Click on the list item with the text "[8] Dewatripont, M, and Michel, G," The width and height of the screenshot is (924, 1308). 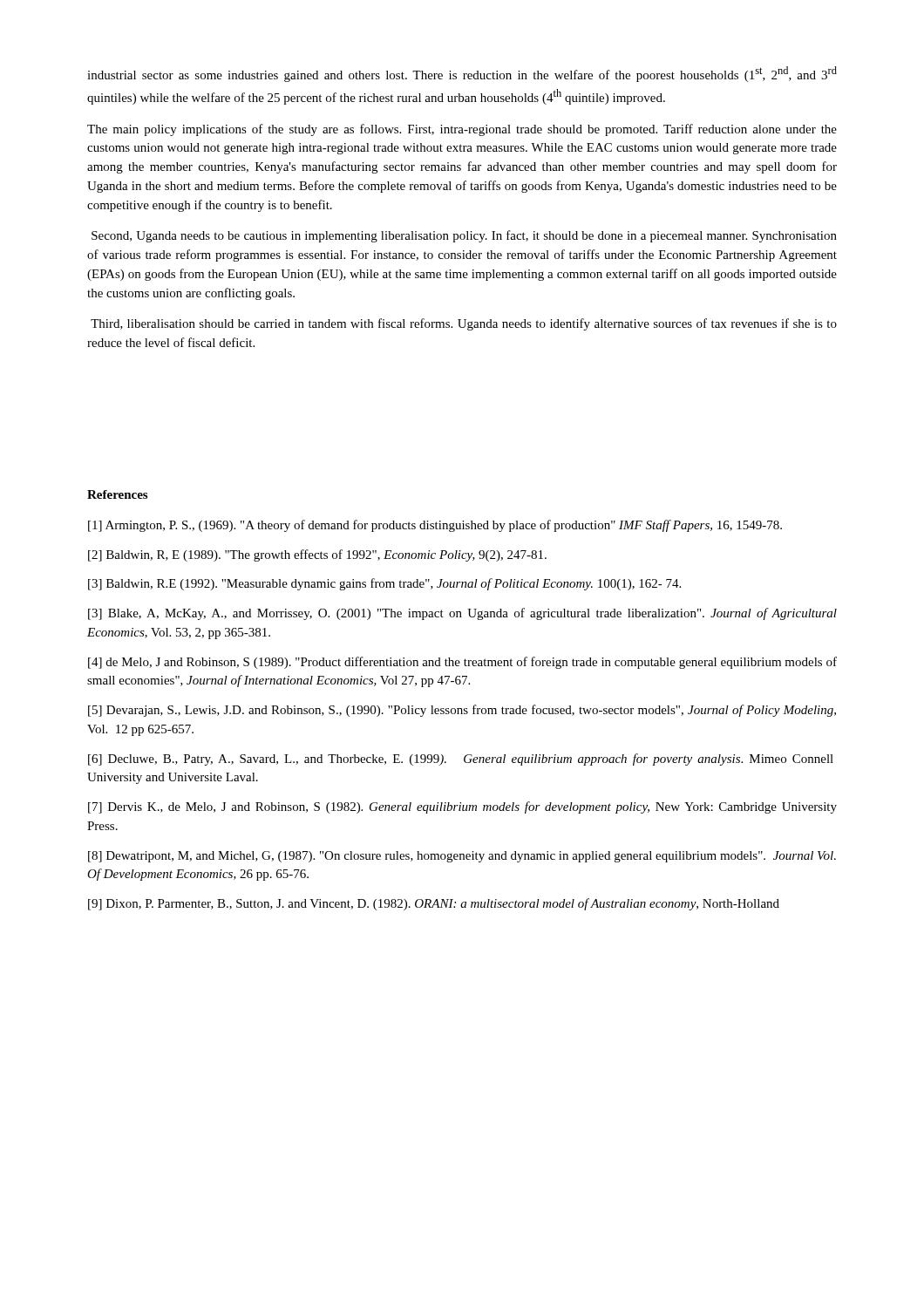(x=462, y=864)
